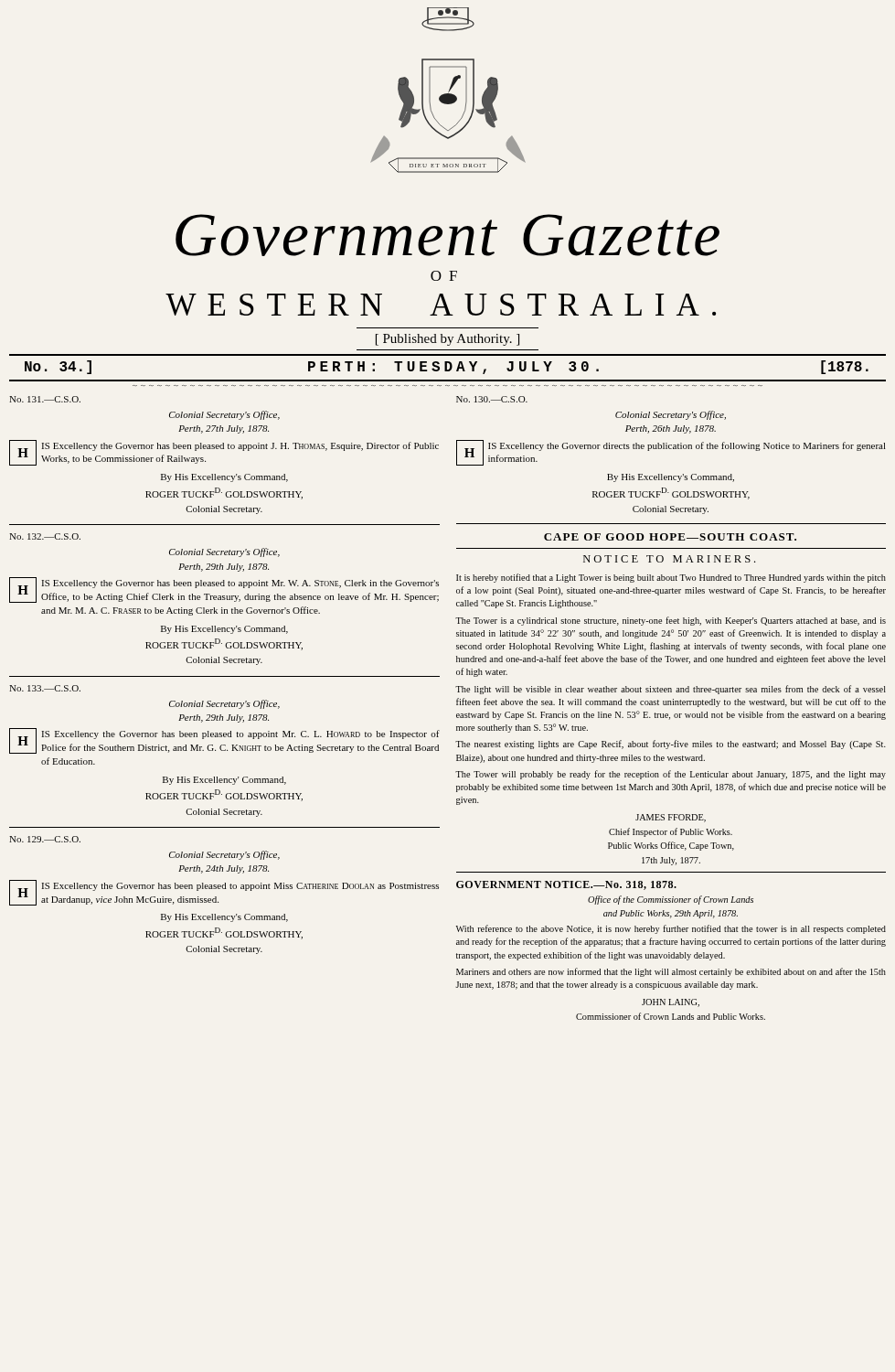Locate the text starting "It is hereby notified that a"
Screen dimensions: 1372x895
671,719
